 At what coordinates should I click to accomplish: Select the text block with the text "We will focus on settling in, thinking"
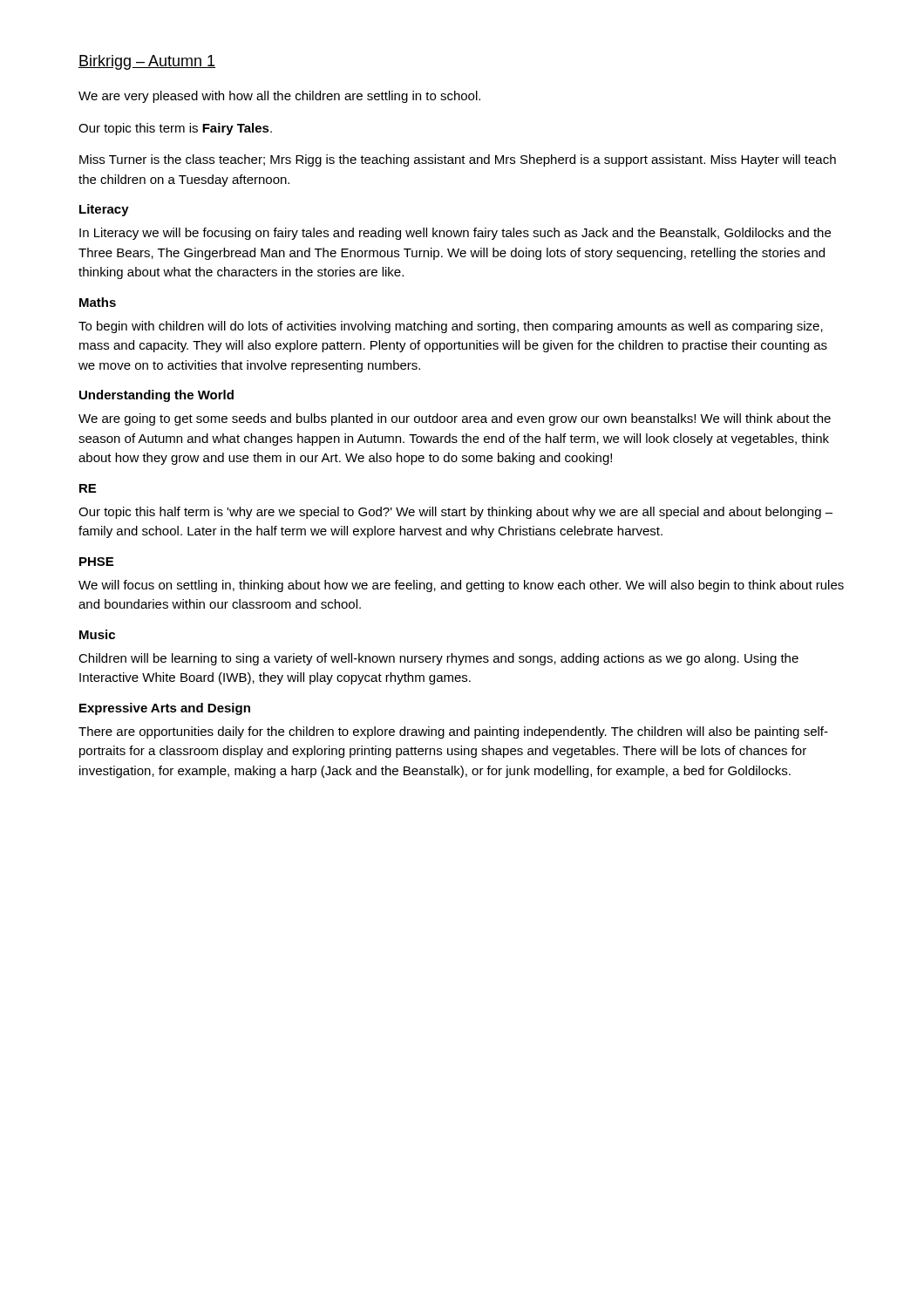pos(461,594)
